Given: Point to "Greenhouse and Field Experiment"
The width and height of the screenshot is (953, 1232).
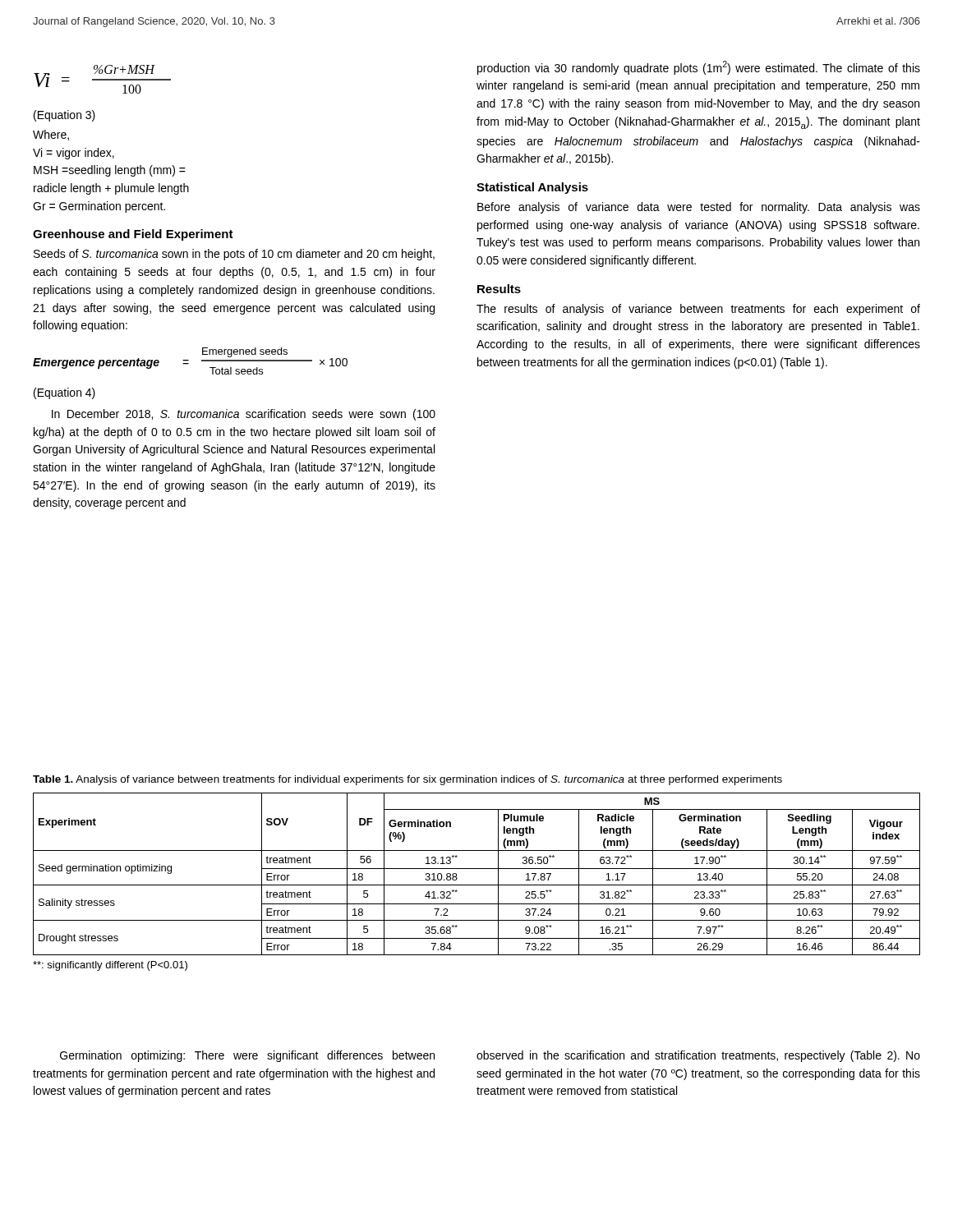Looking at the screenshot, I should tap(133, 234).
